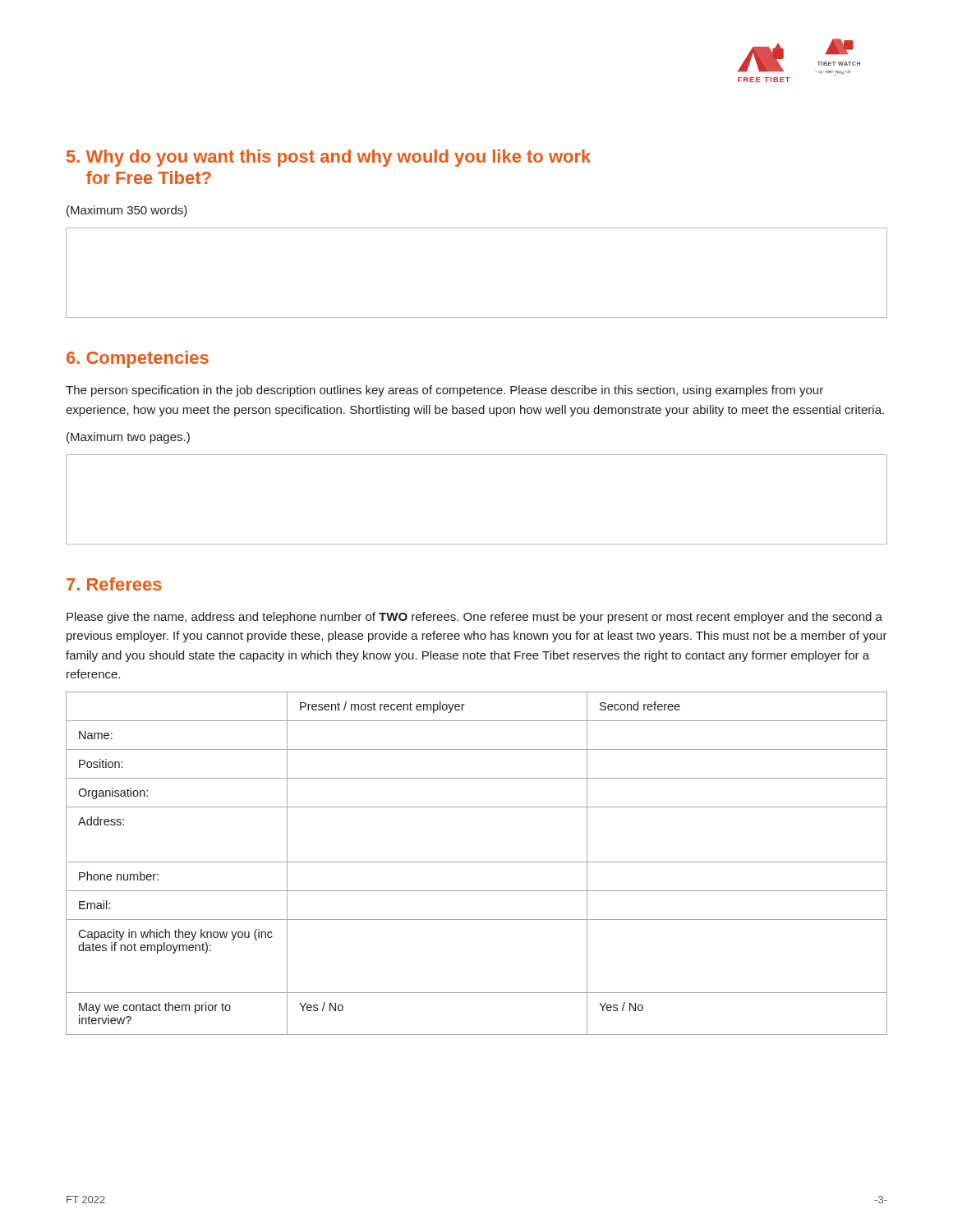
Task: Find the logo
Action: click(x=812, y=57)
